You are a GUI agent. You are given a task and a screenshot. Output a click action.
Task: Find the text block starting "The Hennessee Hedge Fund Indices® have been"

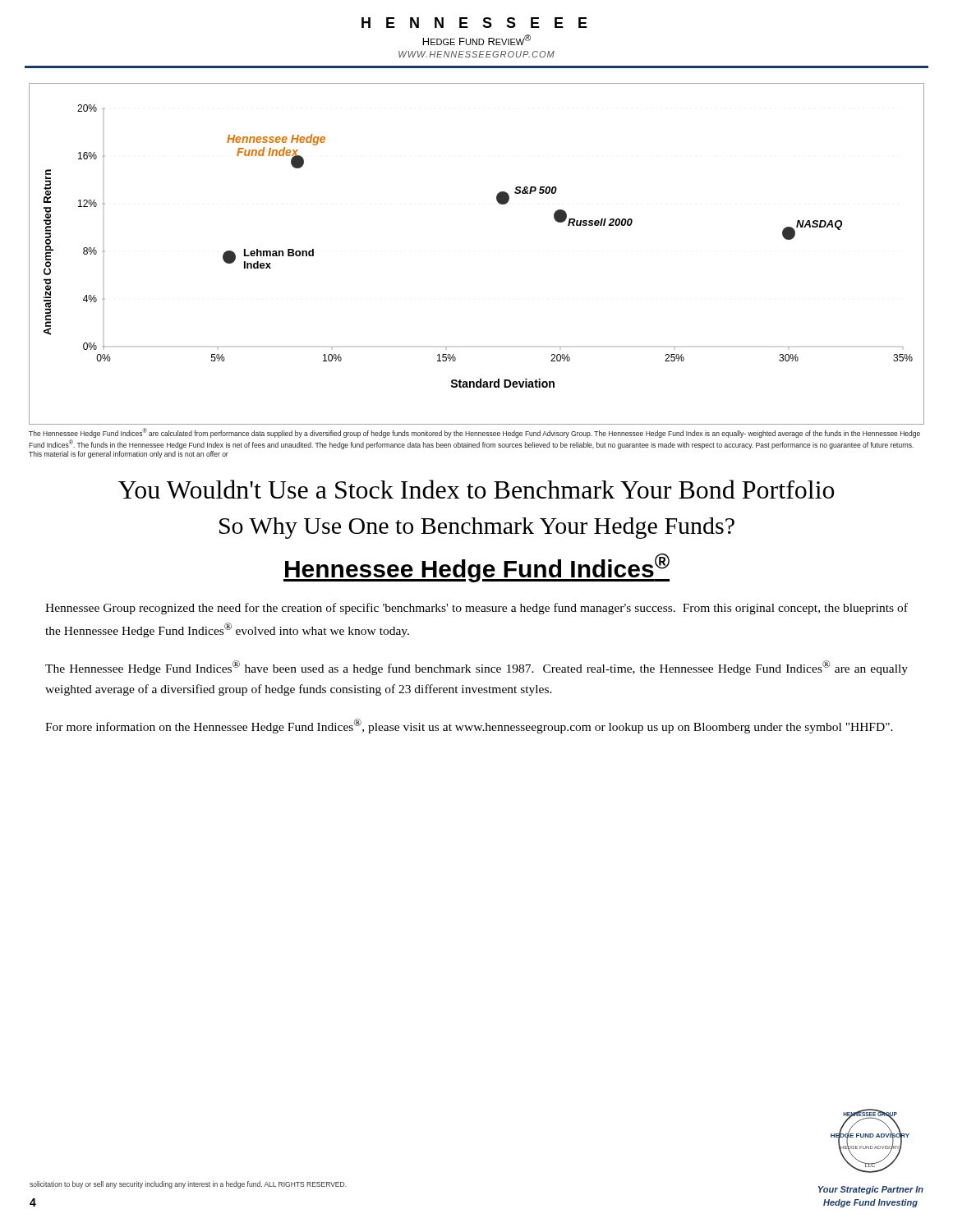pyautogui.click(x=476, y=677)
